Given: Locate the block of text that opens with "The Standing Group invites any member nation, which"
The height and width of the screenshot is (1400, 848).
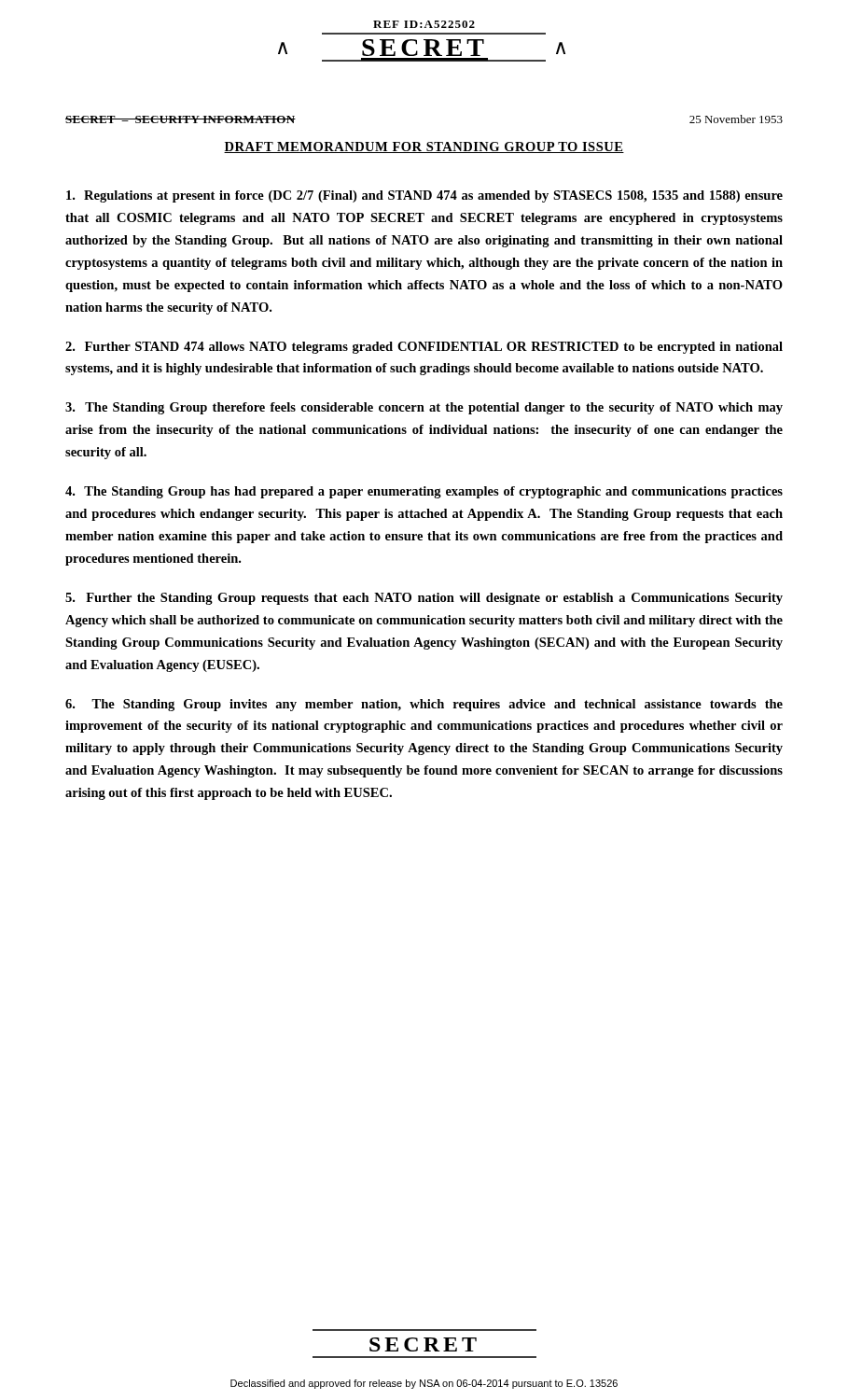Looking at the screenshot, I should 424,748.
